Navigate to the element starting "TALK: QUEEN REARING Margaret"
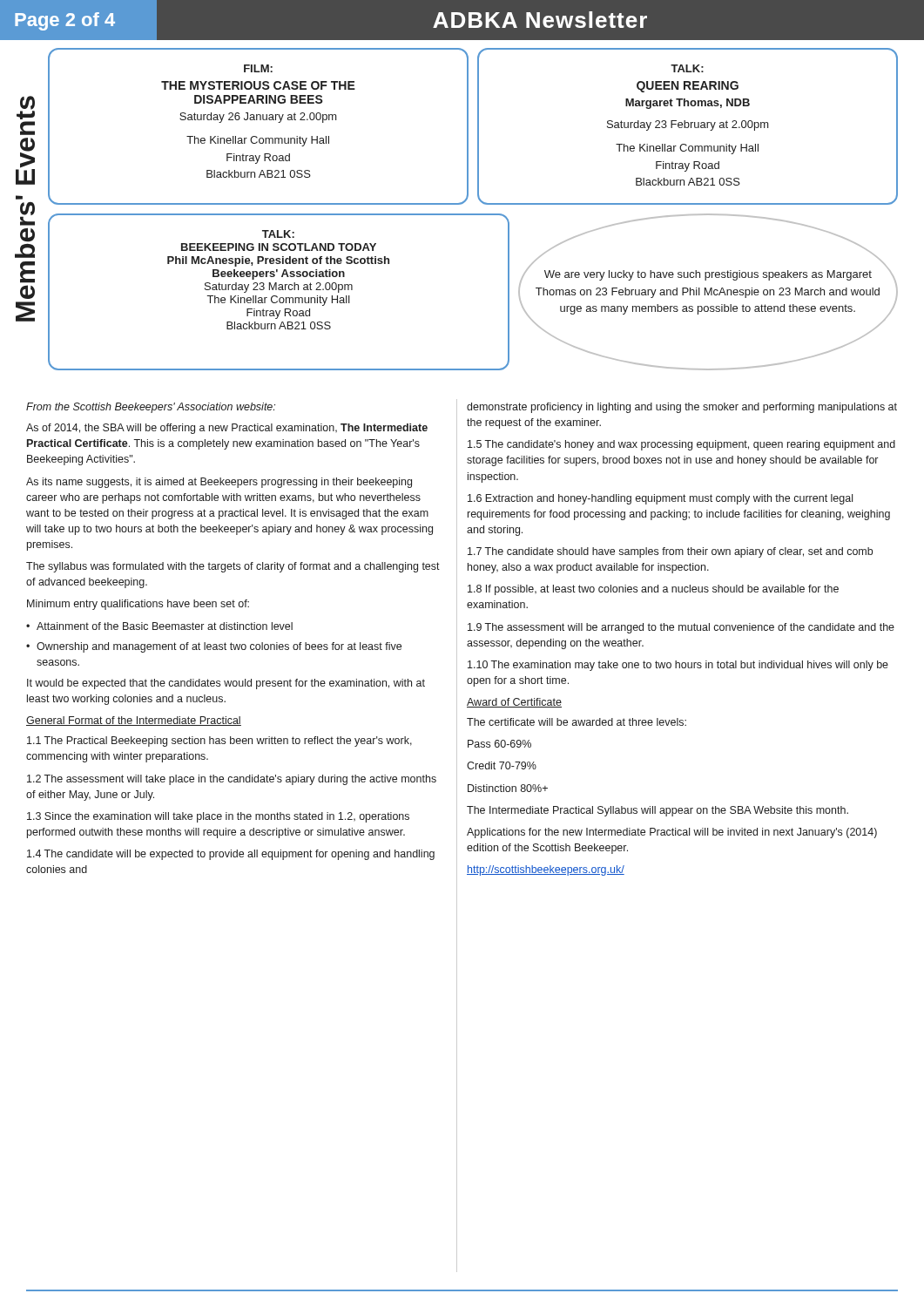 tap(688, 126)
